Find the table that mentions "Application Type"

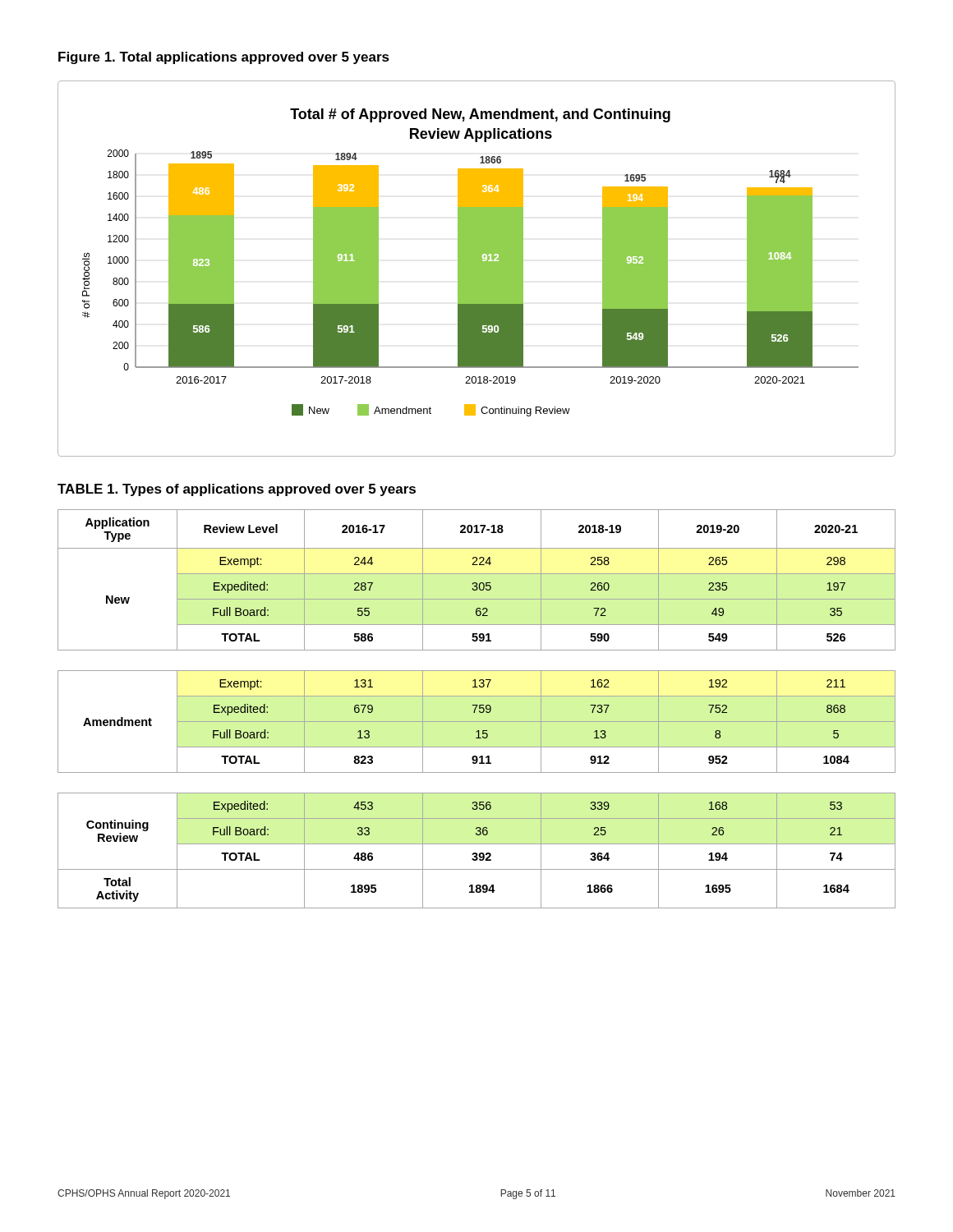[x=476, y=709]
